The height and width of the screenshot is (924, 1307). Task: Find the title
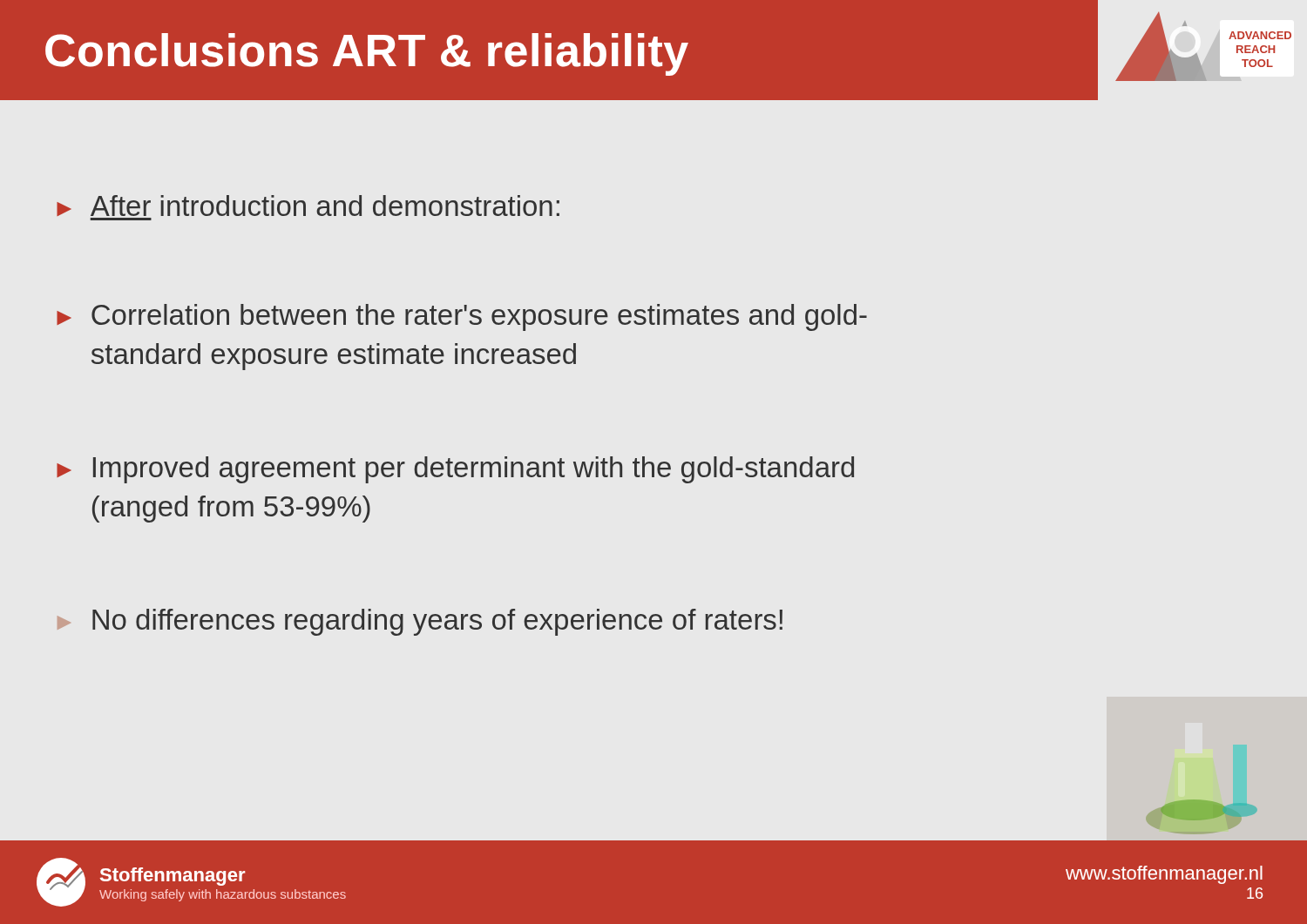366,50
